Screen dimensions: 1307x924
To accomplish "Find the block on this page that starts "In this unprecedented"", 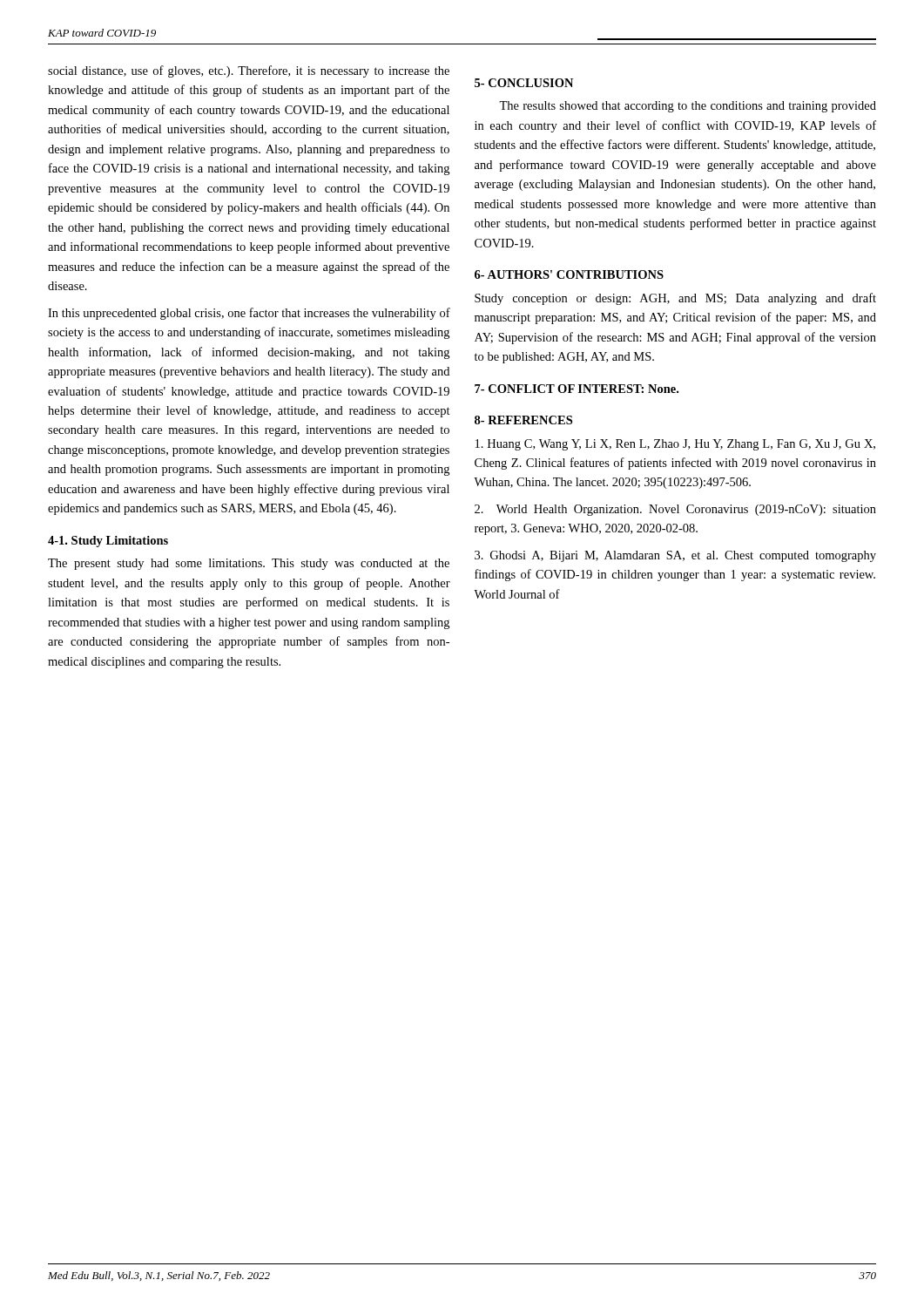I will [249, 411].
